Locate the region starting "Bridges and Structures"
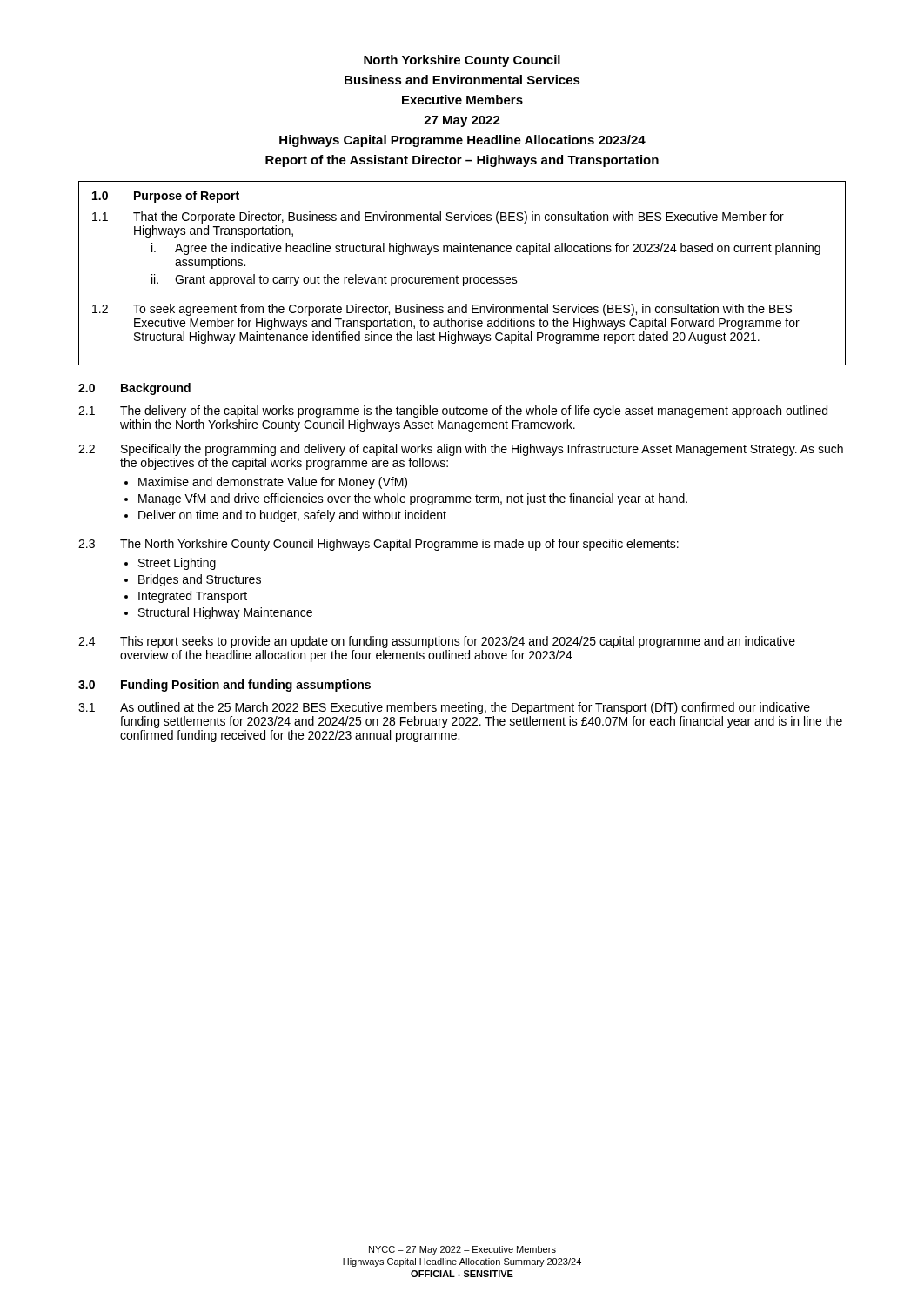This screenshot has height=1305, width=924. [x=199, y=579]
